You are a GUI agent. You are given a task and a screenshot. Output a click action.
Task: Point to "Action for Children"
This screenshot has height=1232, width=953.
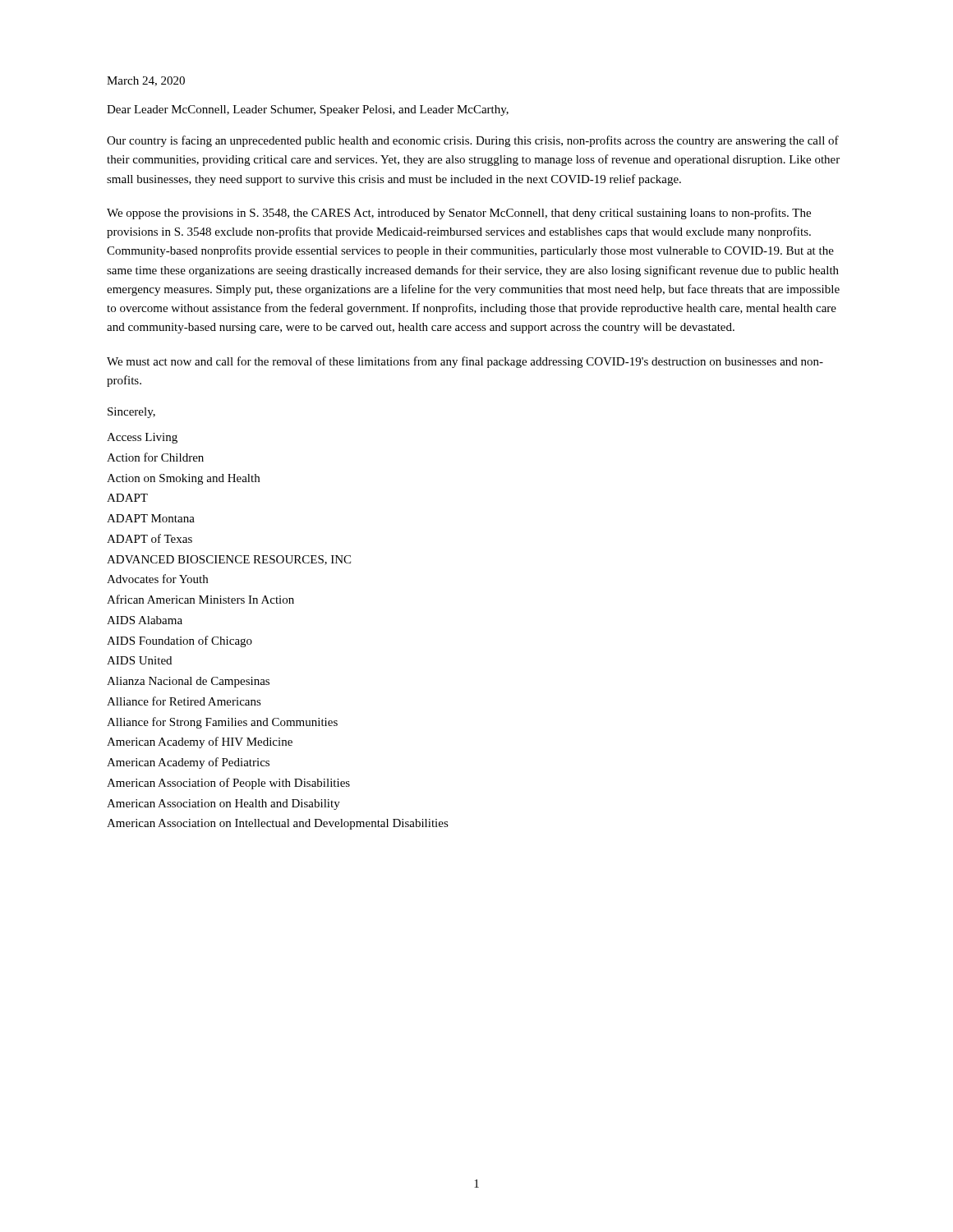(155, 457)
